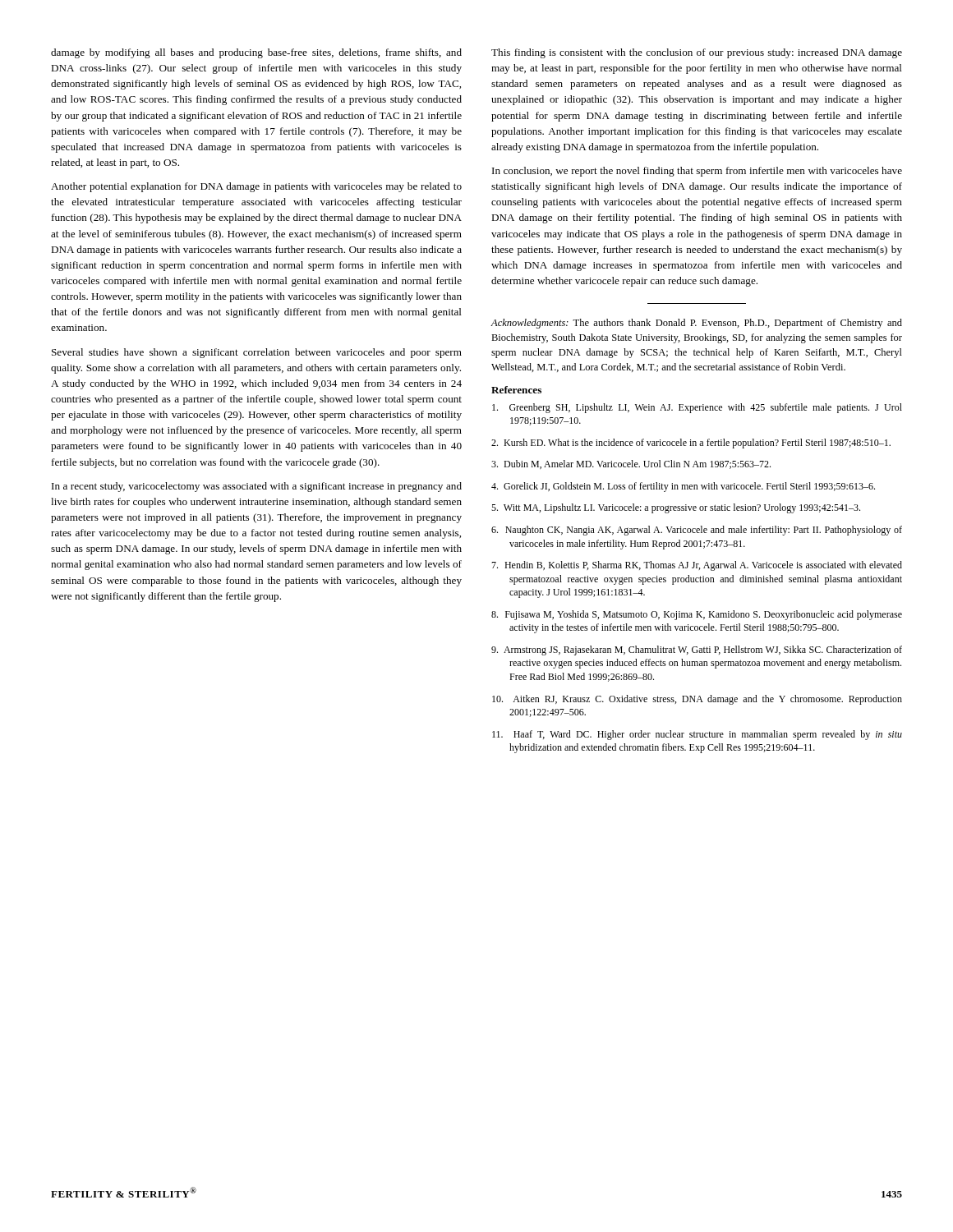The width and height of the screenshot is (953, 1232).
Task: Select the text block with the text "Acknowledgments: The authors"
Action: pos(697,345)
